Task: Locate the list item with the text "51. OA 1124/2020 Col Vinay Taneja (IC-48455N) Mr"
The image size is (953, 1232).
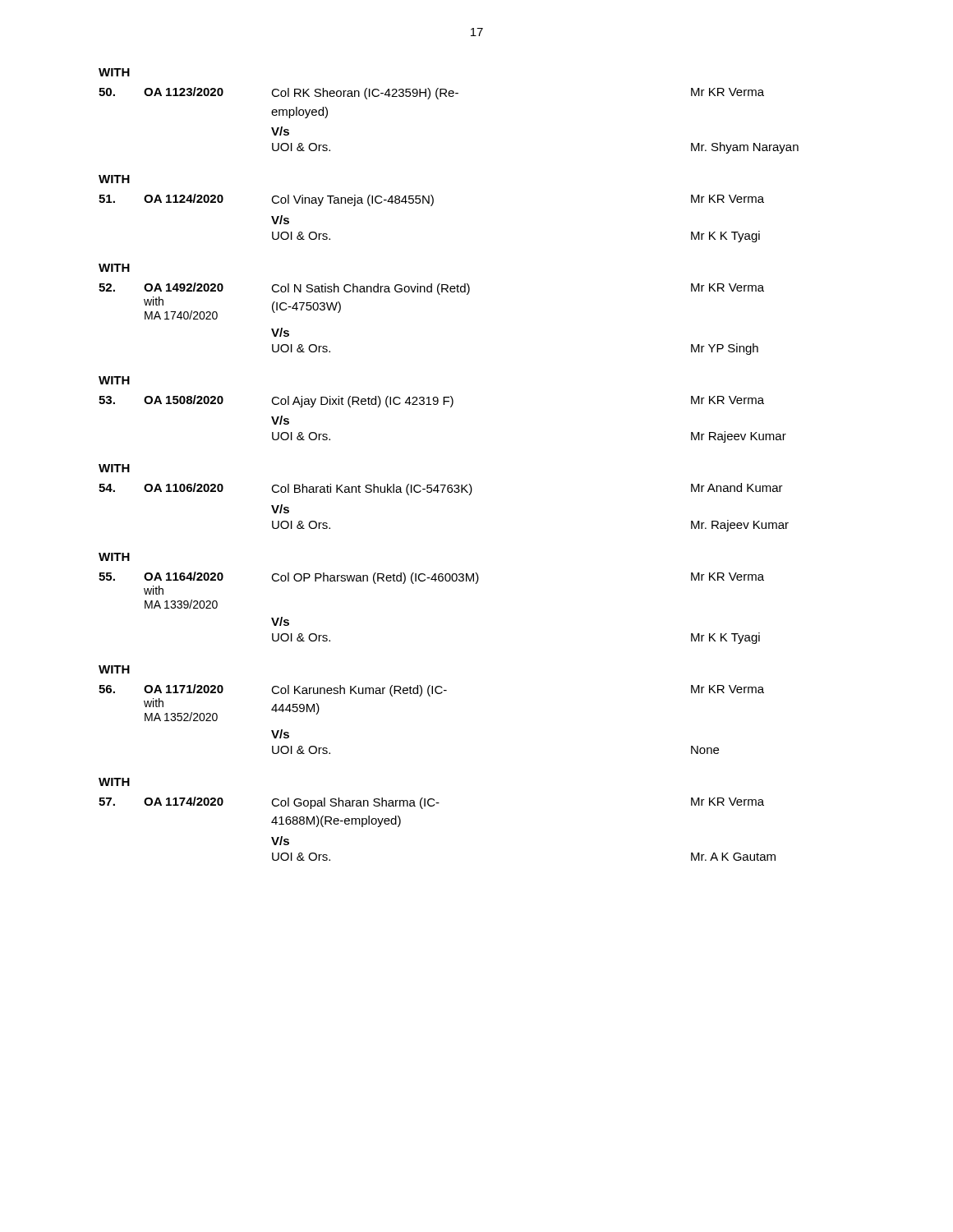Action: [431, 200]
